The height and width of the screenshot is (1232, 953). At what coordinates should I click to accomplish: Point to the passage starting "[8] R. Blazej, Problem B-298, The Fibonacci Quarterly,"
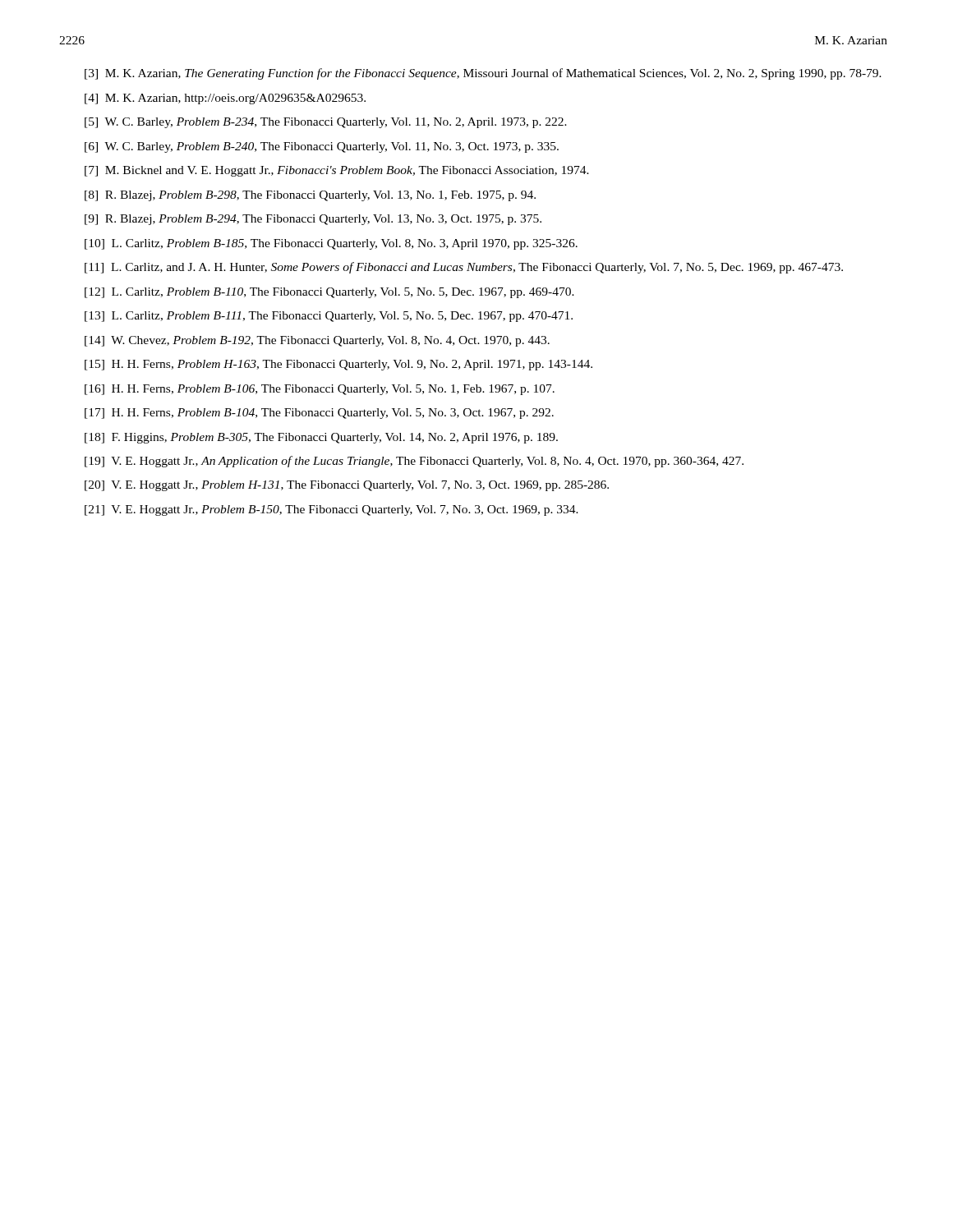pyautogui.click(x=310, y=194)
